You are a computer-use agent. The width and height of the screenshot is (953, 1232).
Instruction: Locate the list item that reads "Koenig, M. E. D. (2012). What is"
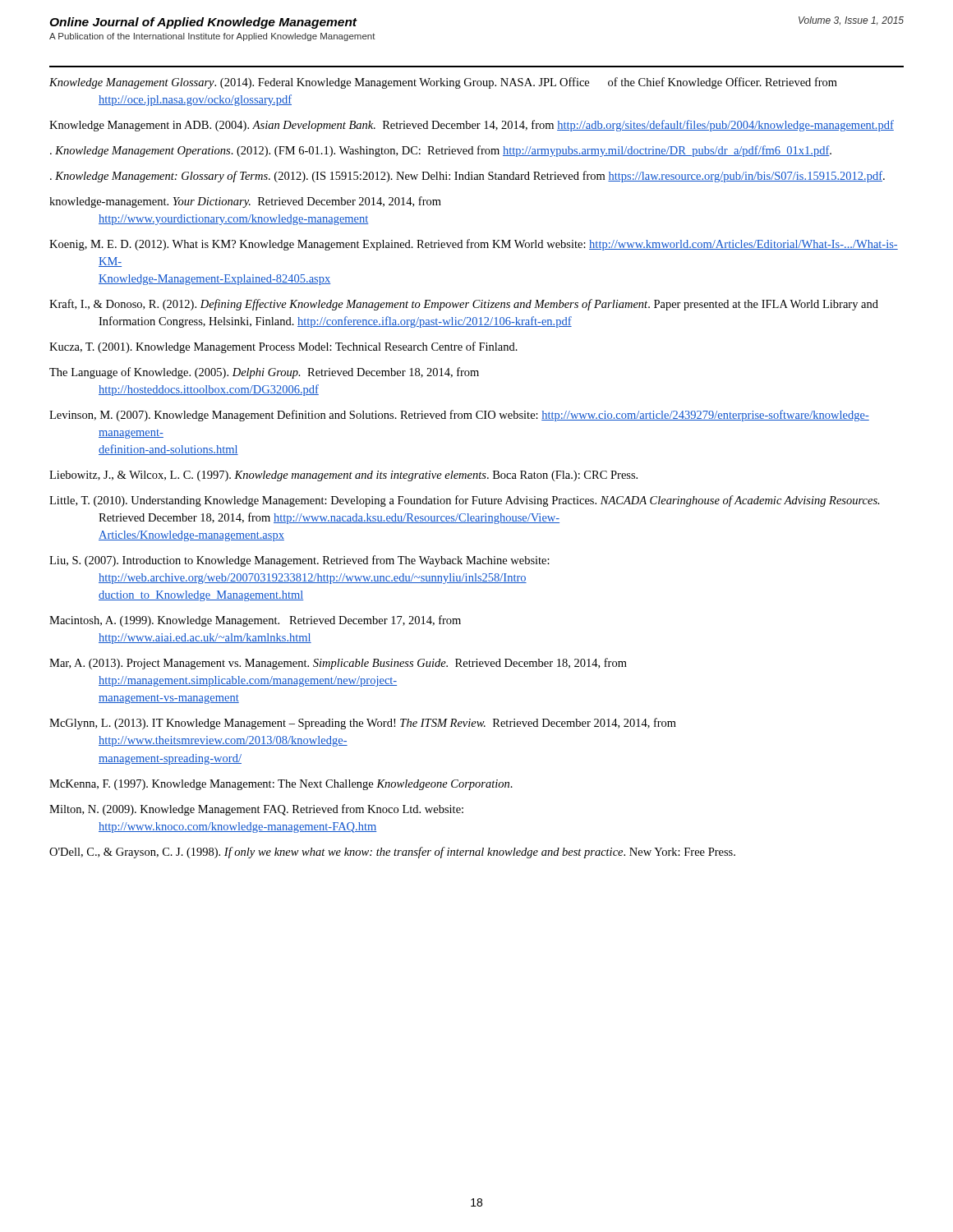(x=474, y=245)
